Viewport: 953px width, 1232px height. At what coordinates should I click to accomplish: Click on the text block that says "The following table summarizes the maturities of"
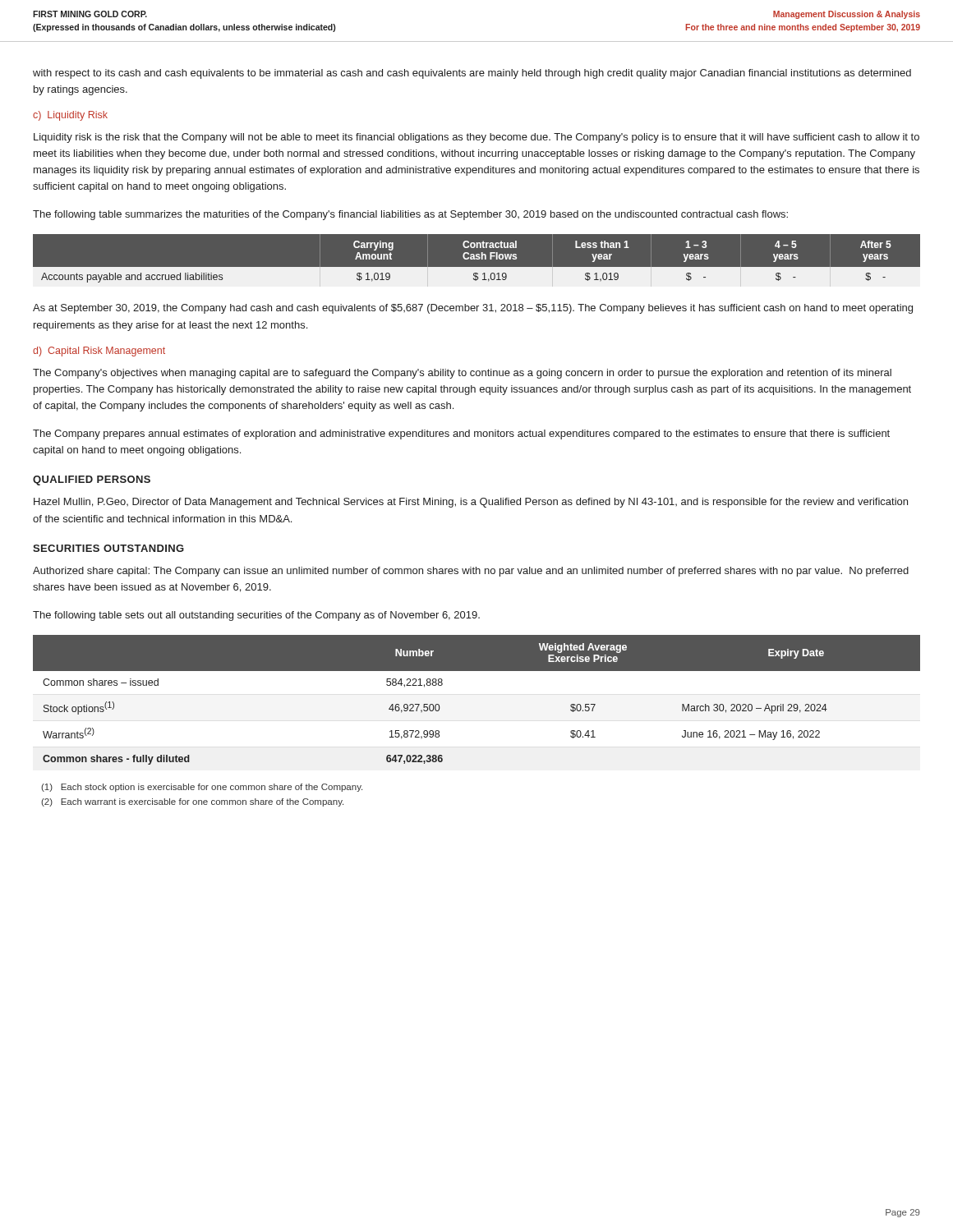pos(411,214)
